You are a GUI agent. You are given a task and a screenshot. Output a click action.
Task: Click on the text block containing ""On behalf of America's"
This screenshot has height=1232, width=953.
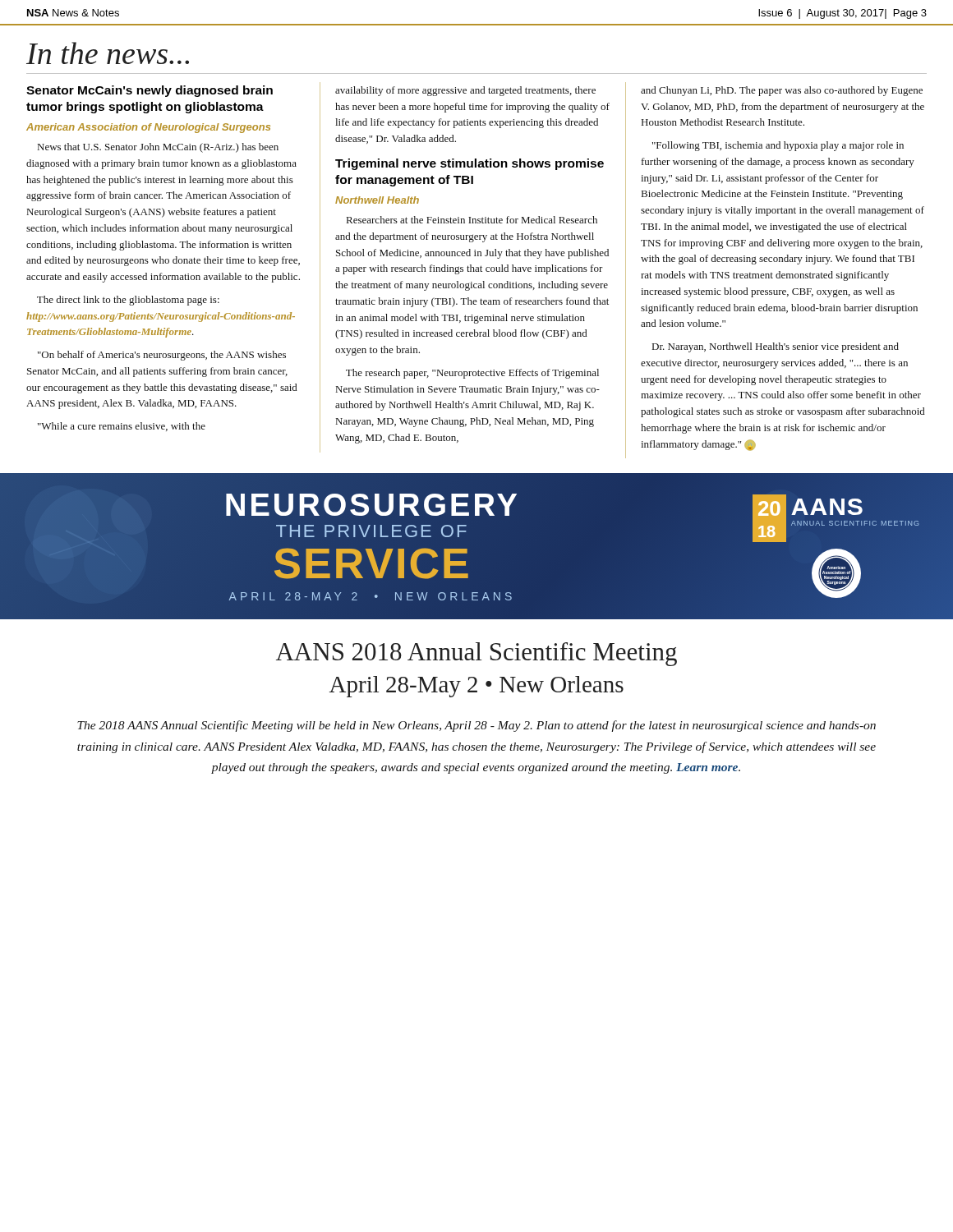(162, 379)
